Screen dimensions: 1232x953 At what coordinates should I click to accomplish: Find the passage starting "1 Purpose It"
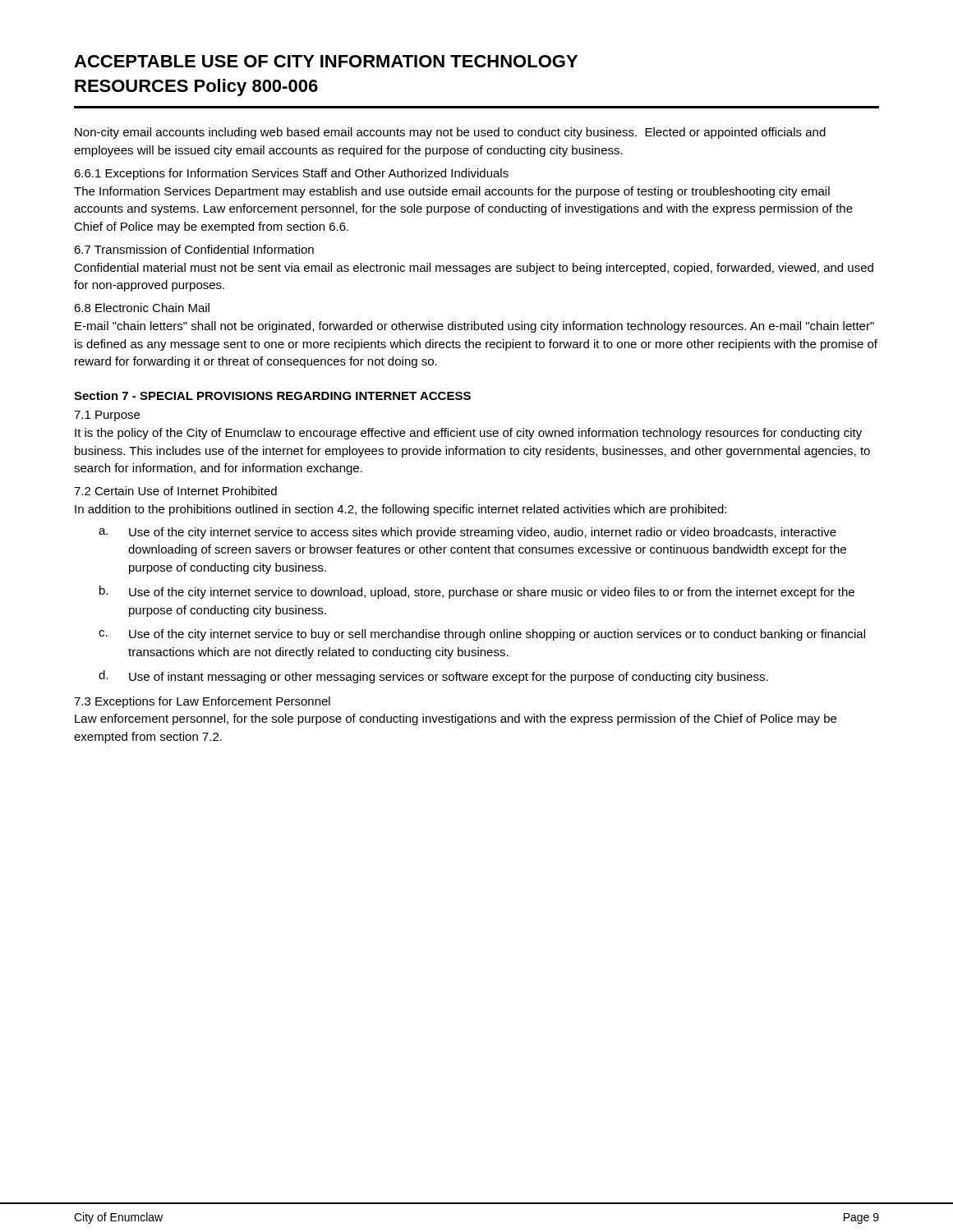point(472,441)
